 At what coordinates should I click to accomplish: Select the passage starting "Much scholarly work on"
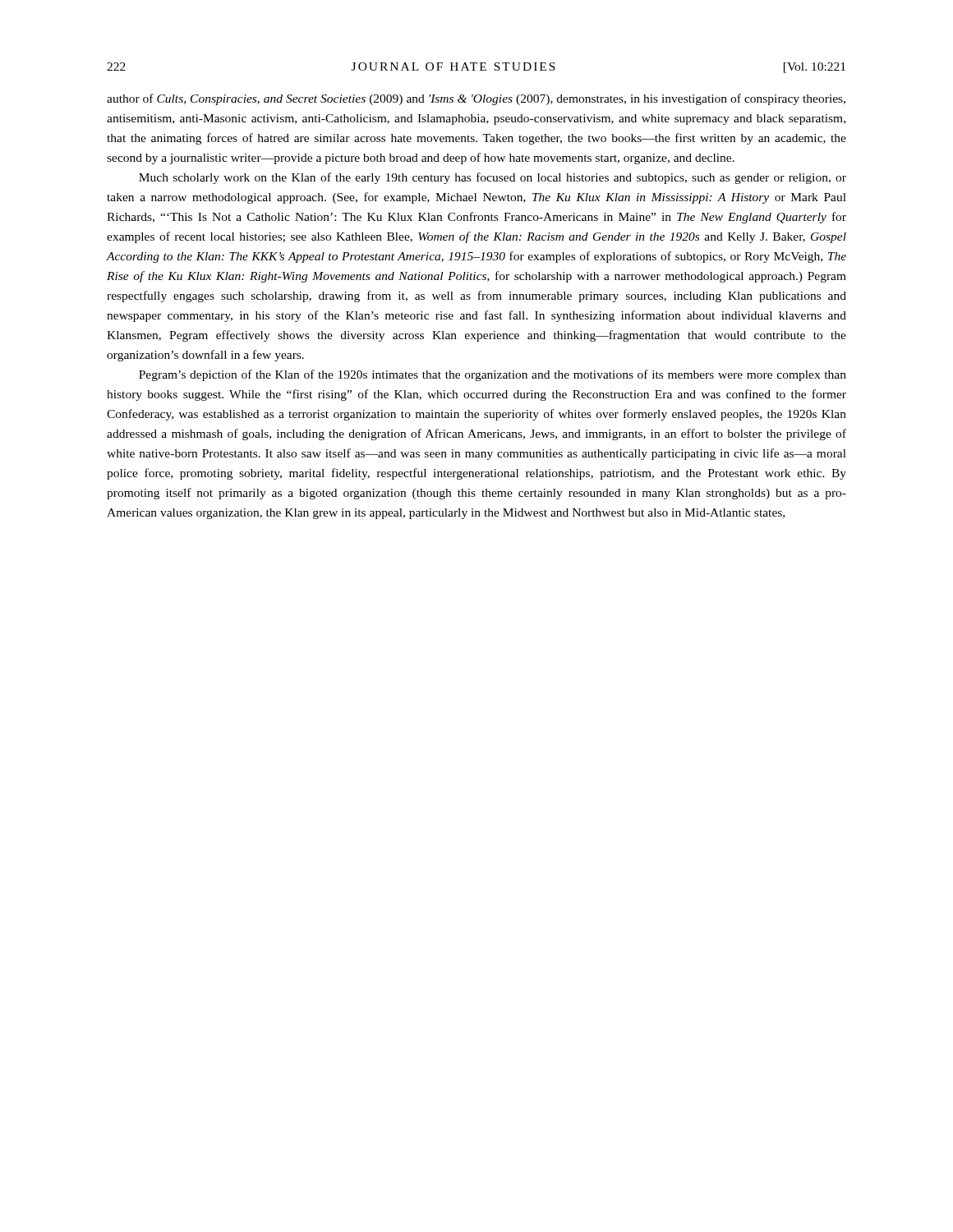[x=476, y=266]
